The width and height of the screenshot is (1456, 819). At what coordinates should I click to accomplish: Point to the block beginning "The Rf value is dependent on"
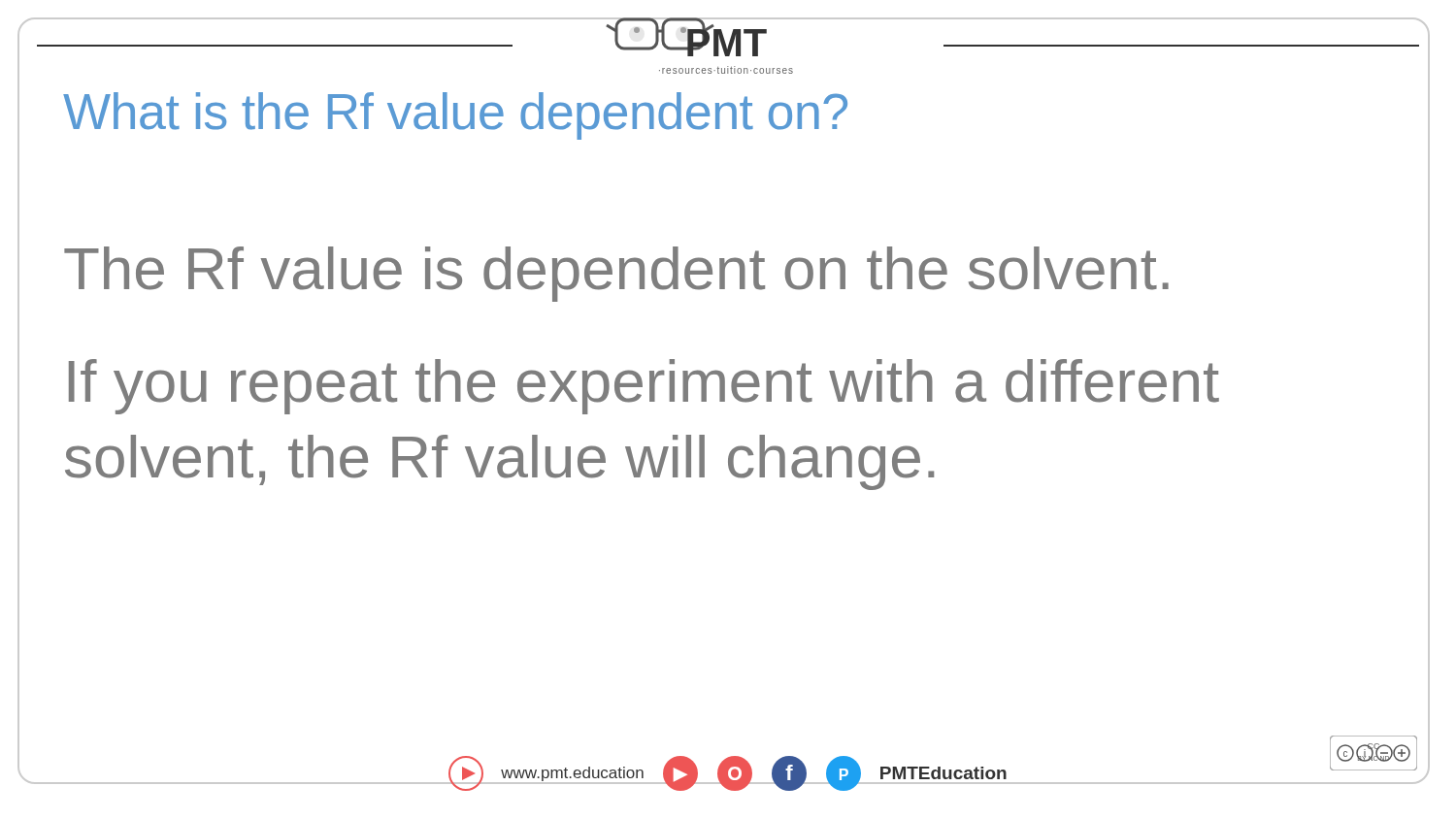click(x=618, y=268)
